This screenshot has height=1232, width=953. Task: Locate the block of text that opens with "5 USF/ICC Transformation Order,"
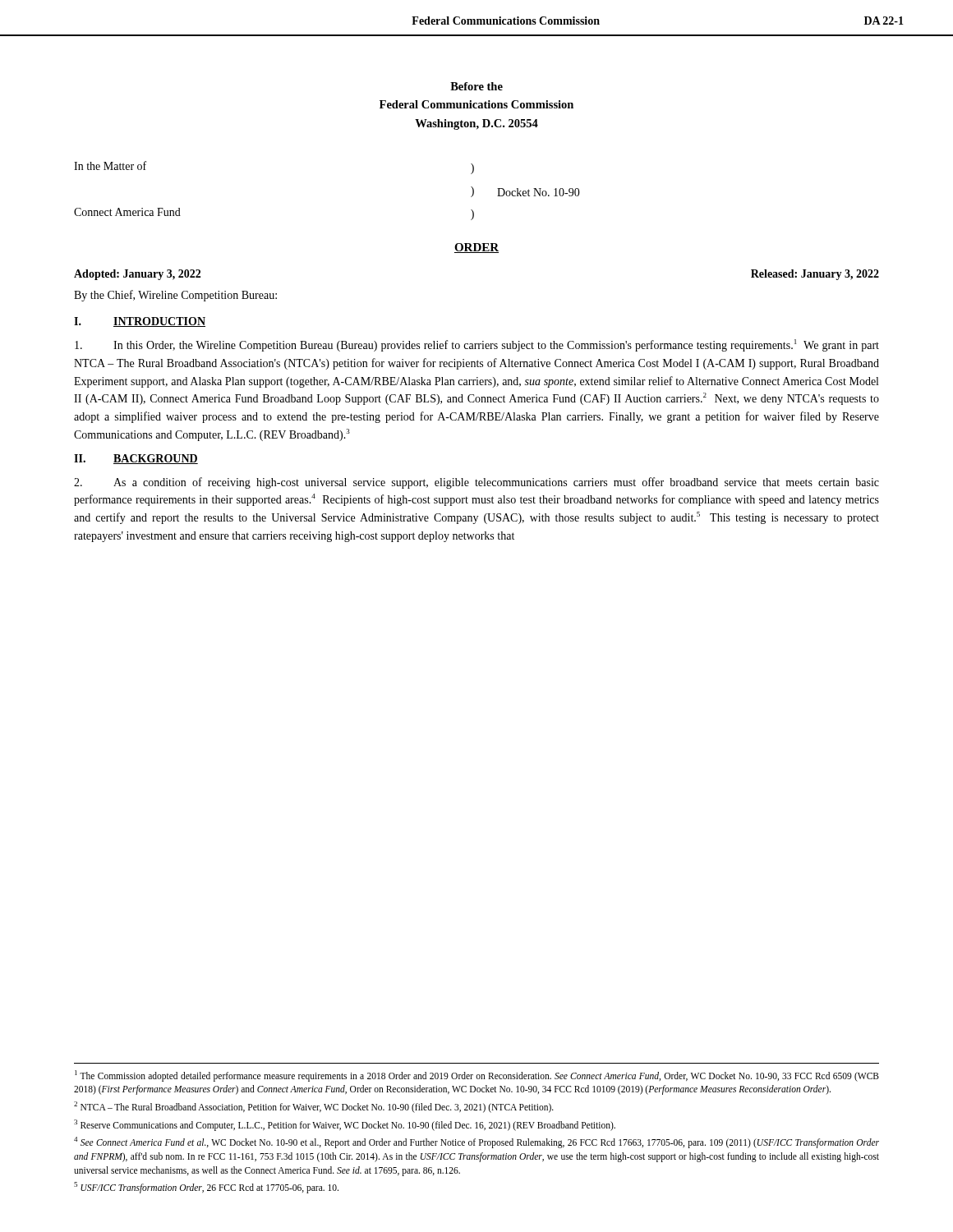point(207,1187)
